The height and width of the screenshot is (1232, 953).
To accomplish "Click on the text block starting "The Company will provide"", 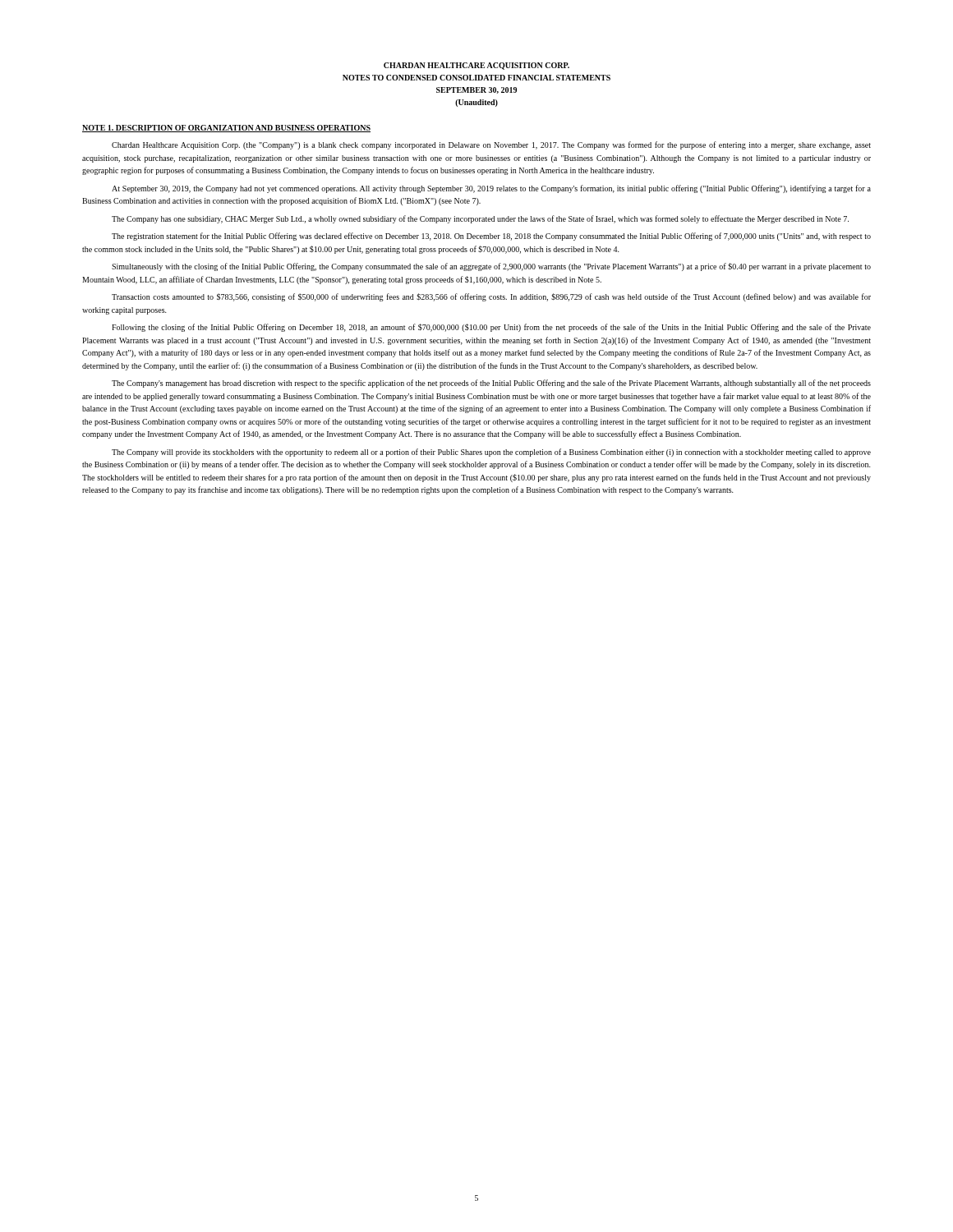I will [x=476, y=471].
